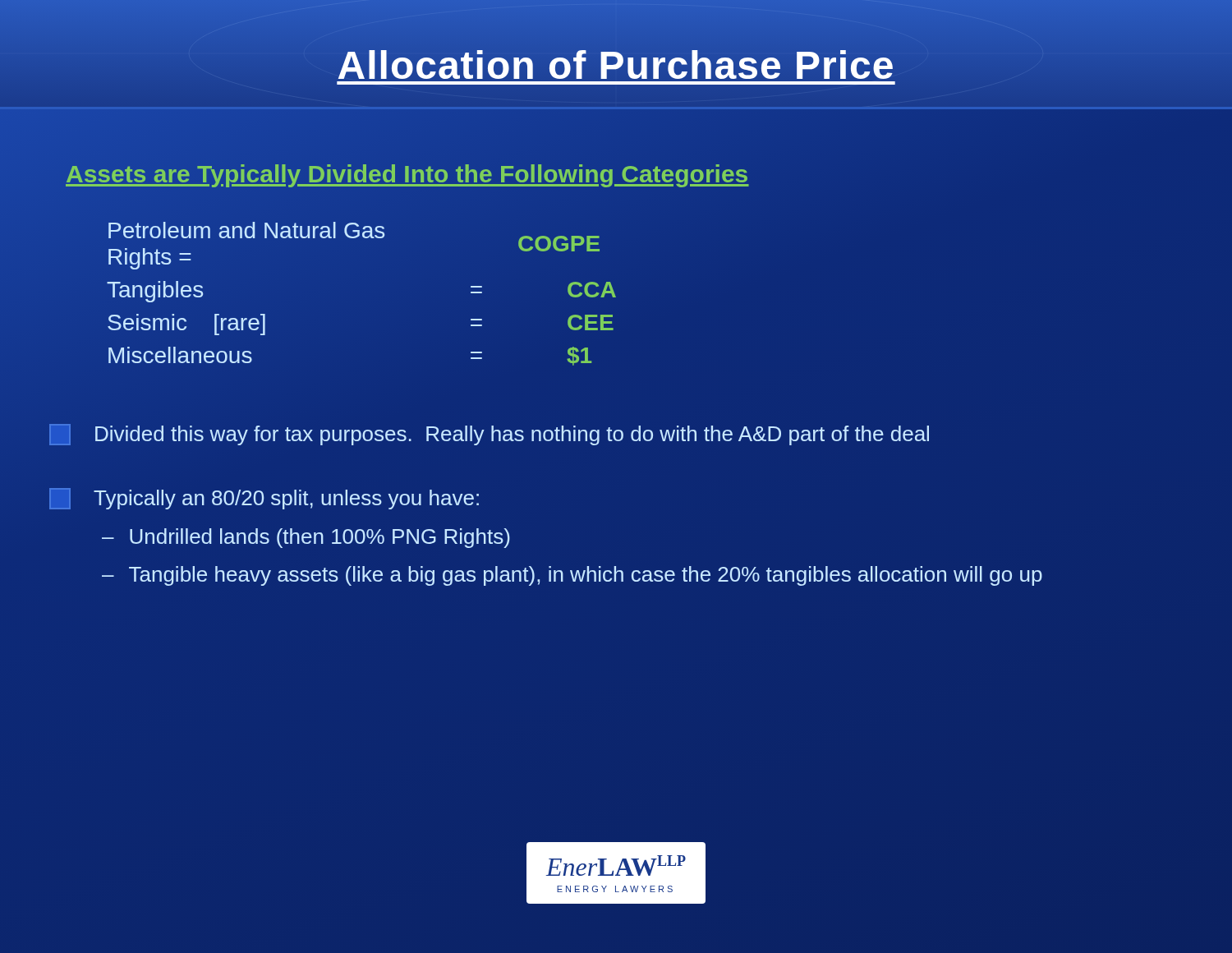Locate the list item that says "Divided this way"
The width and height of the screenshot is (1232, 953).
[x=608, y=434]
